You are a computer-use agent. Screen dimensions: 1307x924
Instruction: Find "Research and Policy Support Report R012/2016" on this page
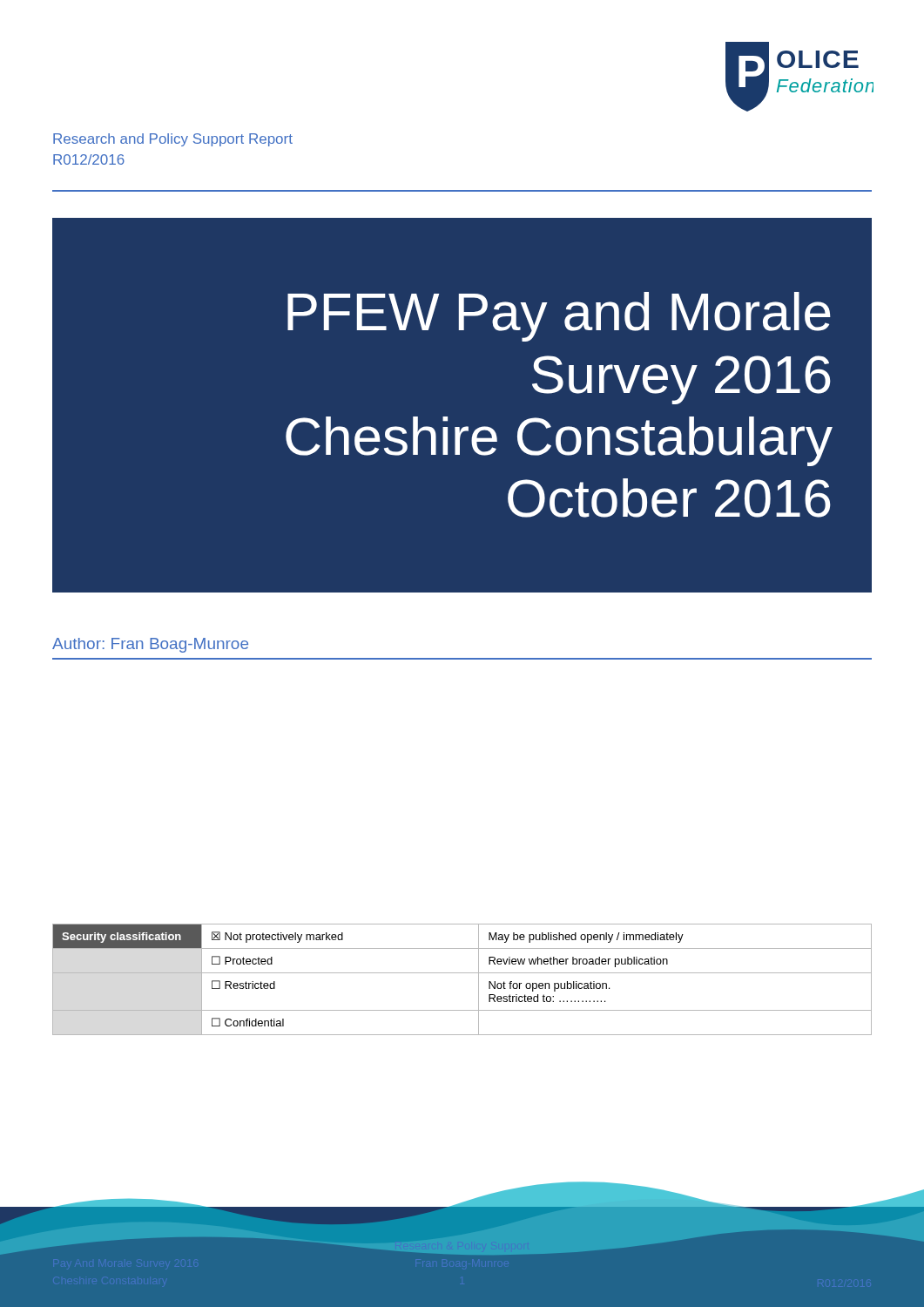pos(172,149)
